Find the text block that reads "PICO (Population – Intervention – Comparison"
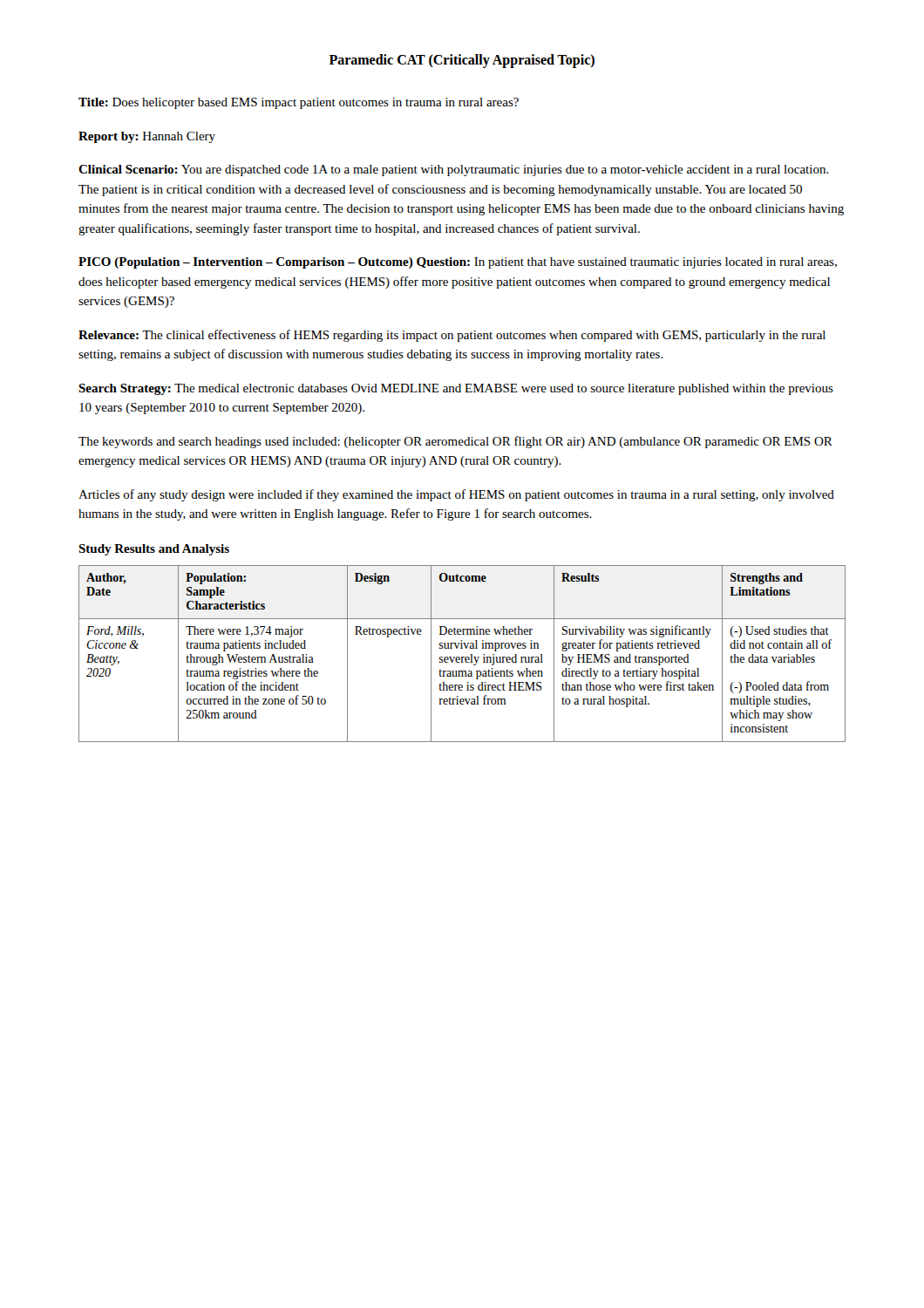Screen dimensions: 1308x924 click(458, 281)
